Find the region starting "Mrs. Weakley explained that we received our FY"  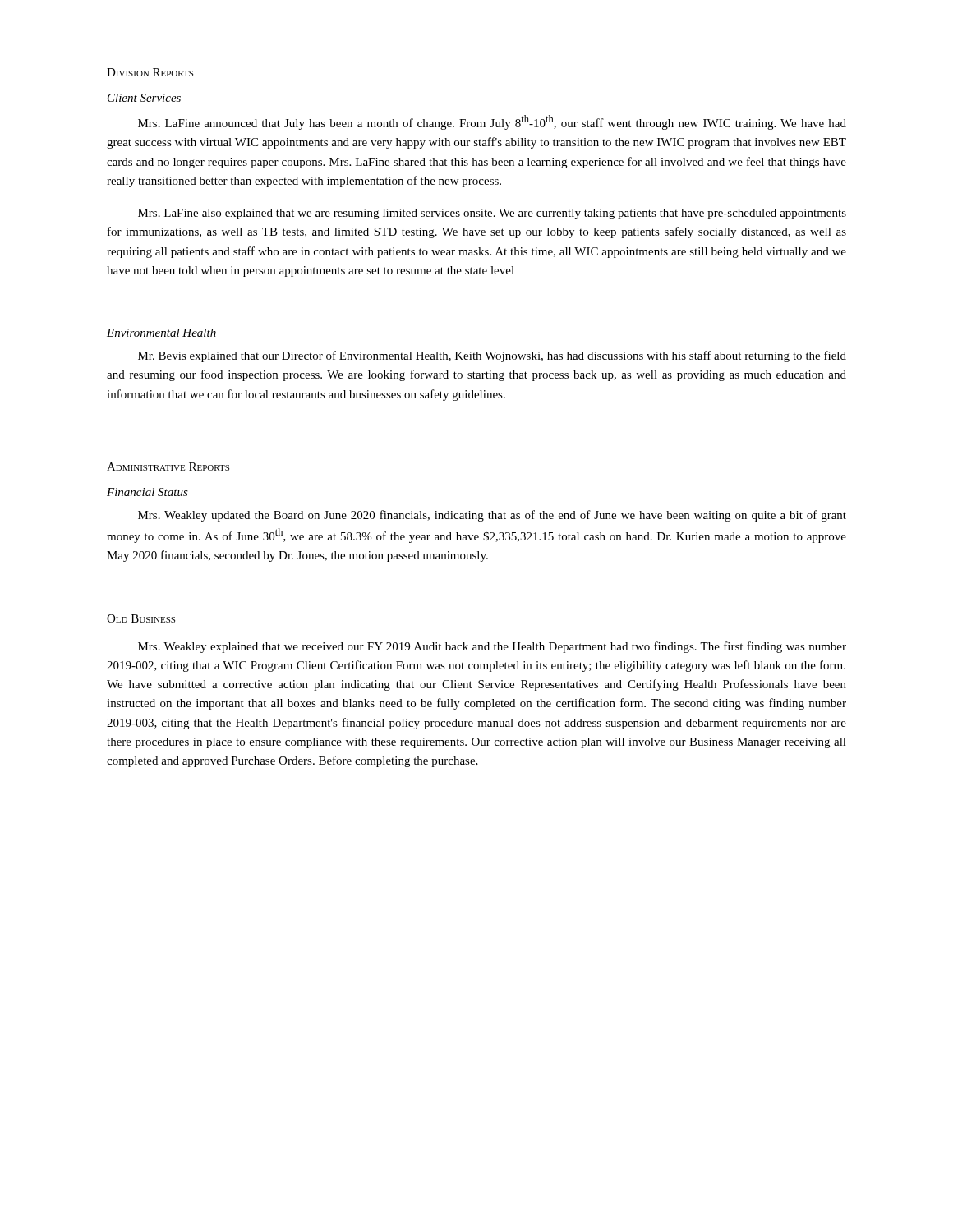(x=476, y=704)
